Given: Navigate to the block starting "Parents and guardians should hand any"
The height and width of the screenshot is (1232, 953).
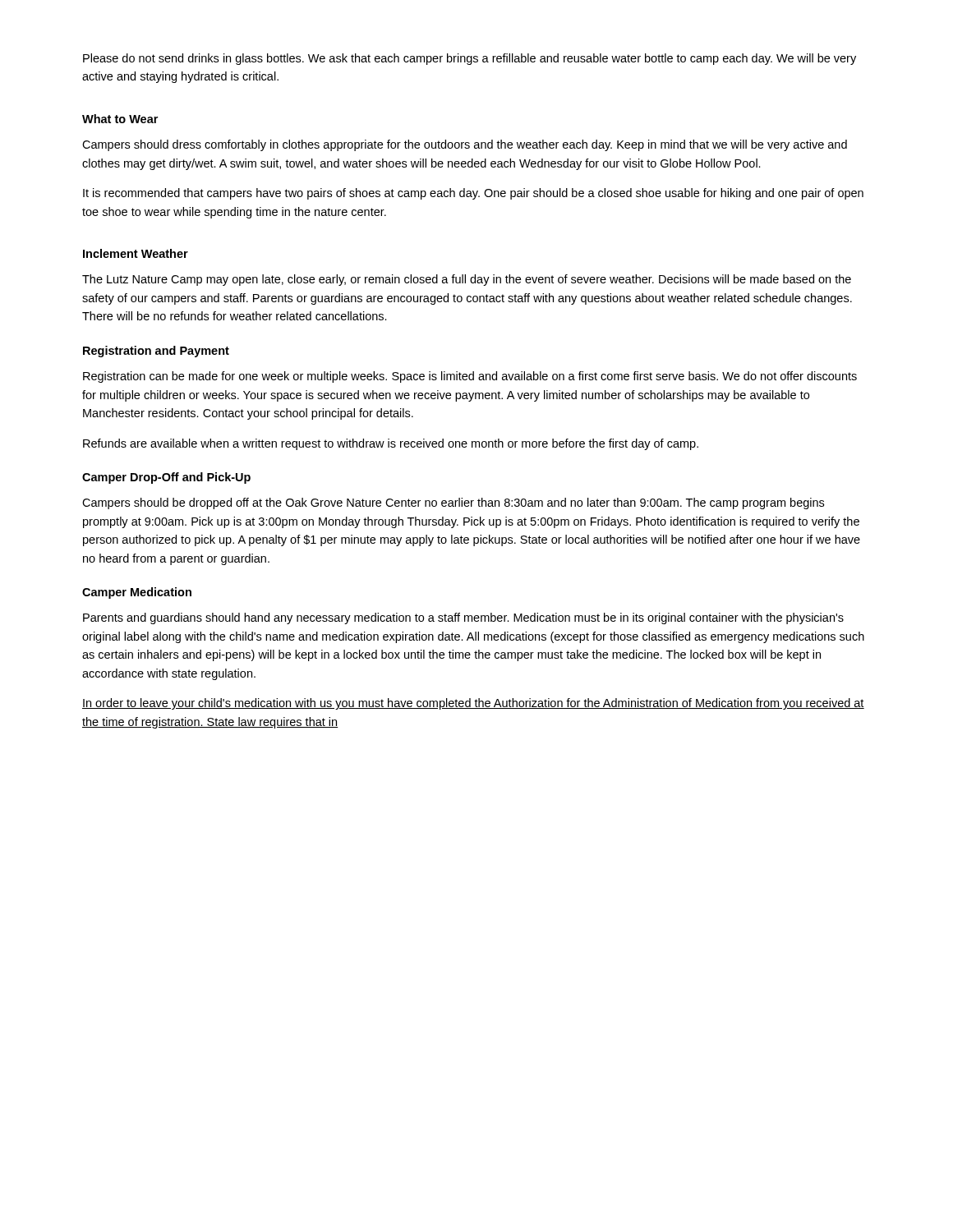Looking at the screenshot, I should point(473,646).
